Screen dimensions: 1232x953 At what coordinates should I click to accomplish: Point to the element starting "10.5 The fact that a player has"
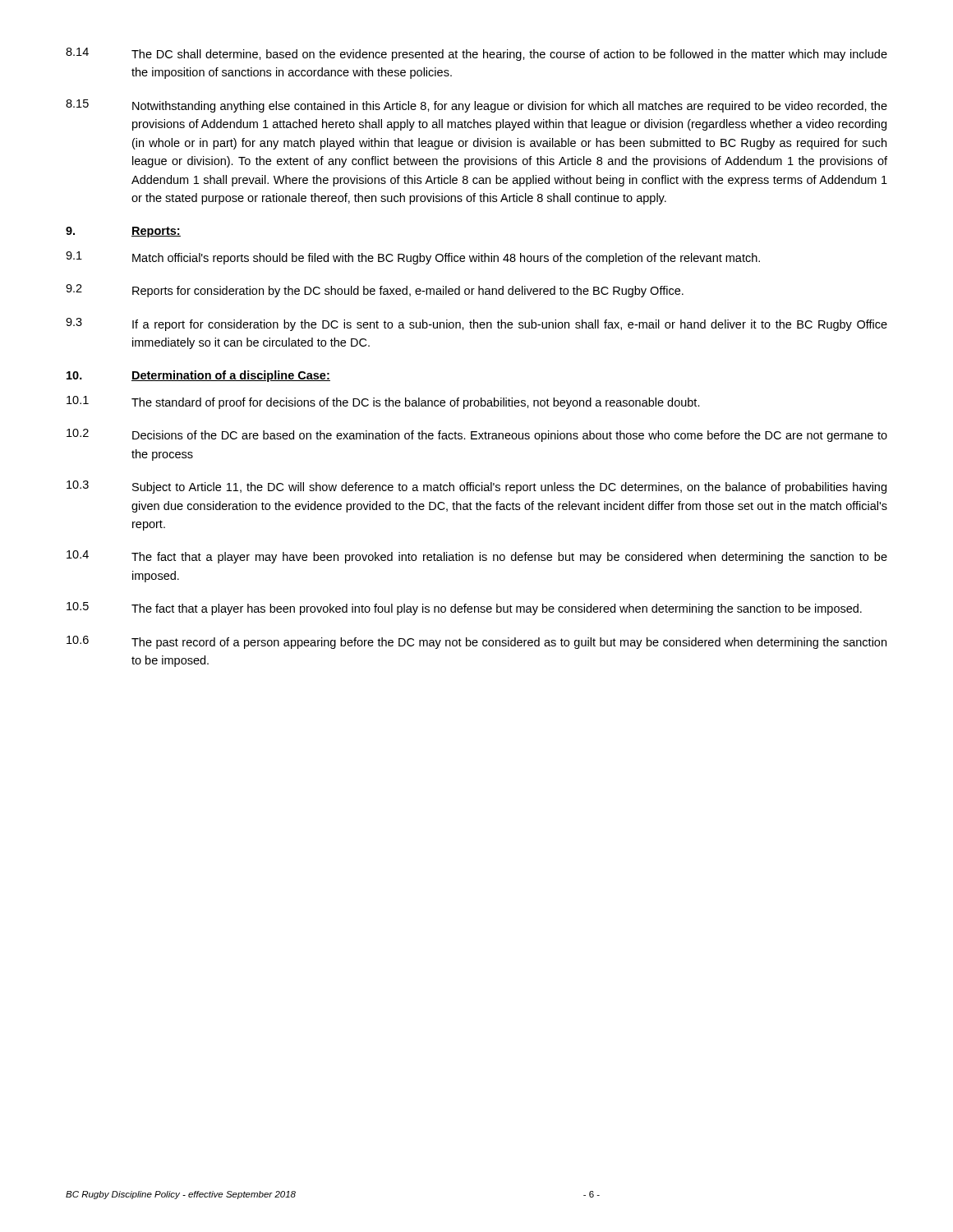(x=476, y=609)
